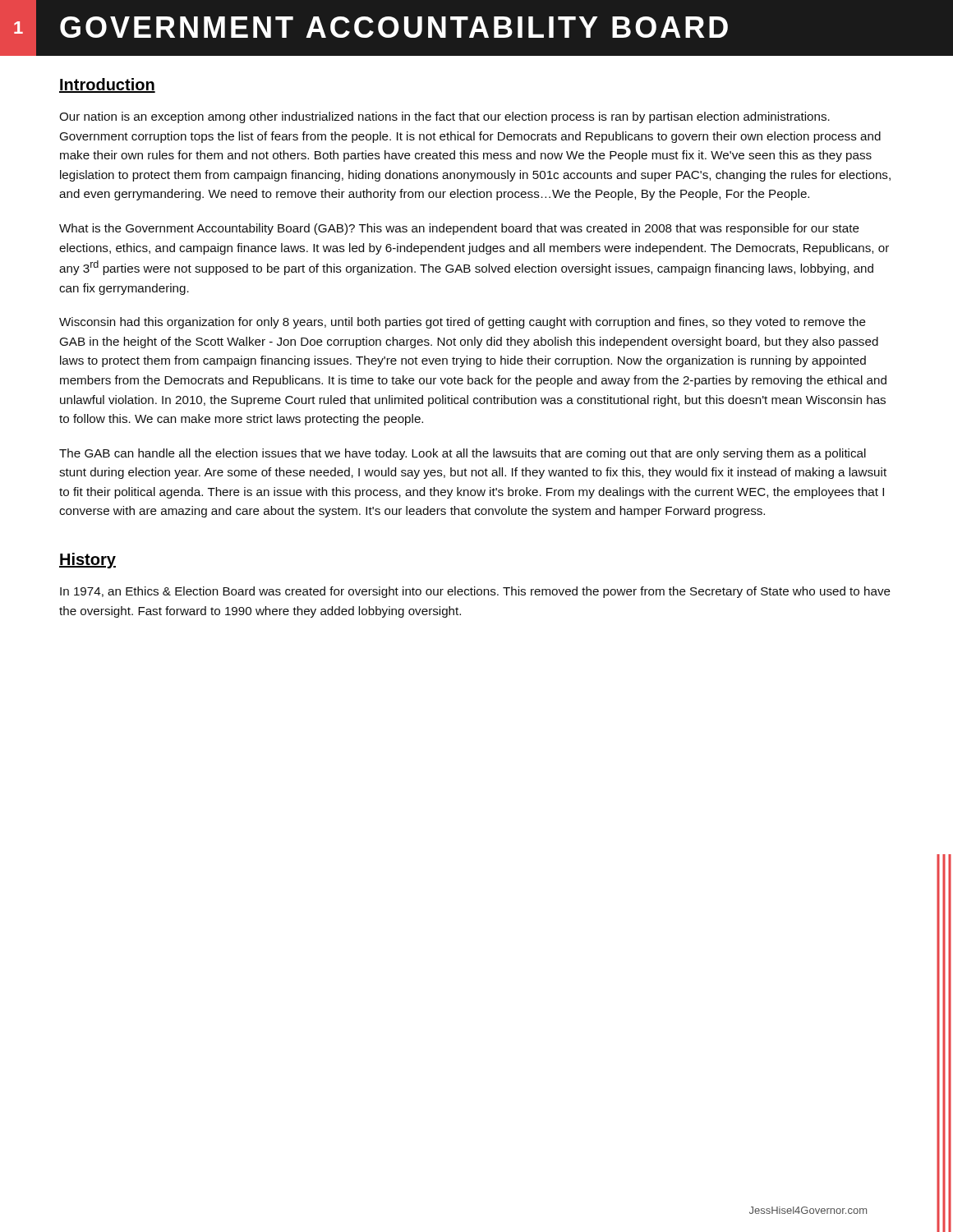Viewport: 953px width, 1232px height.
Task: Select the text block with the text "In 1974, an Ethics"
Action: tap(476, 601)
